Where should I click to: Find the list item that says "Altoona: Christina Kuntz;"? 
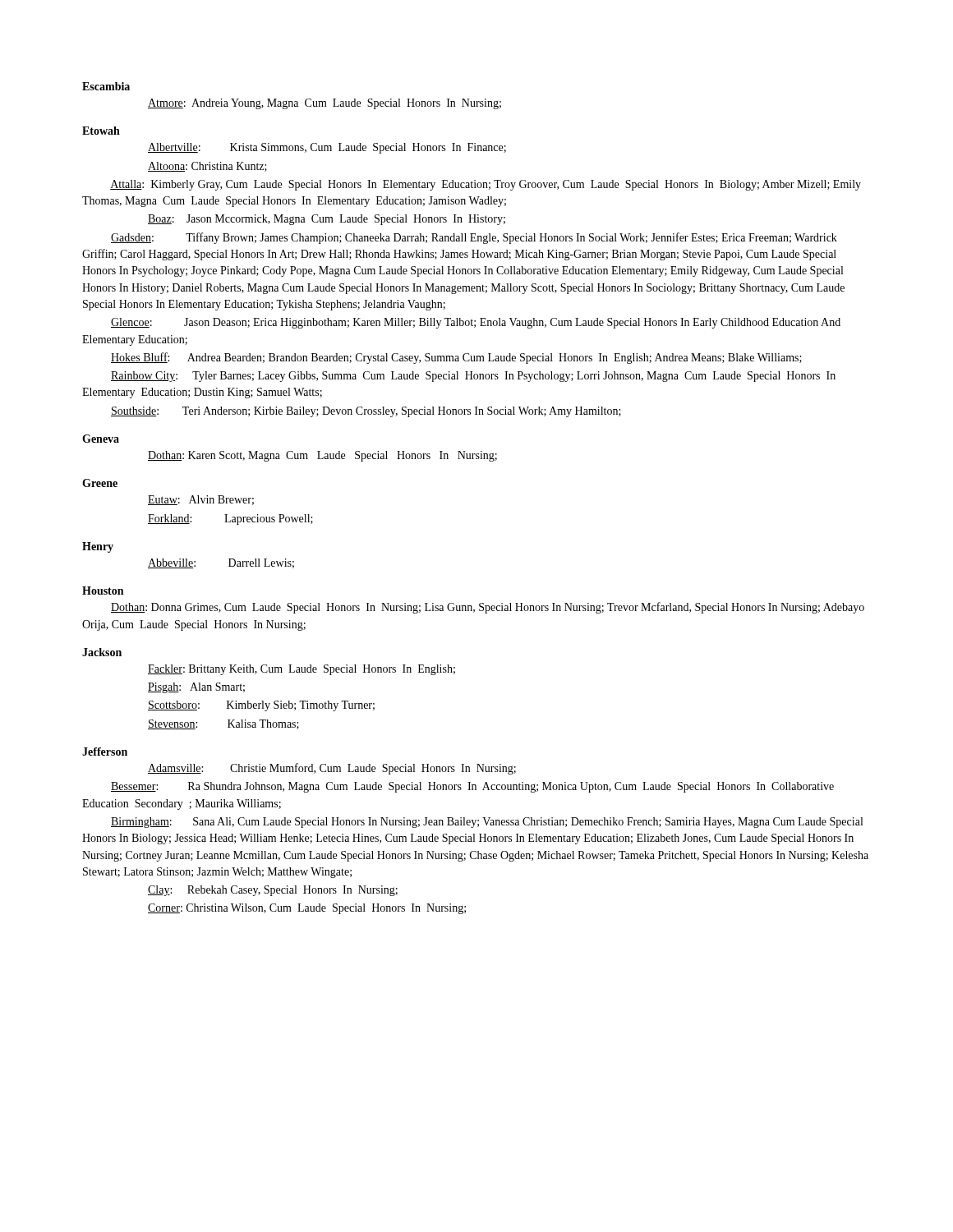point(208,166)
